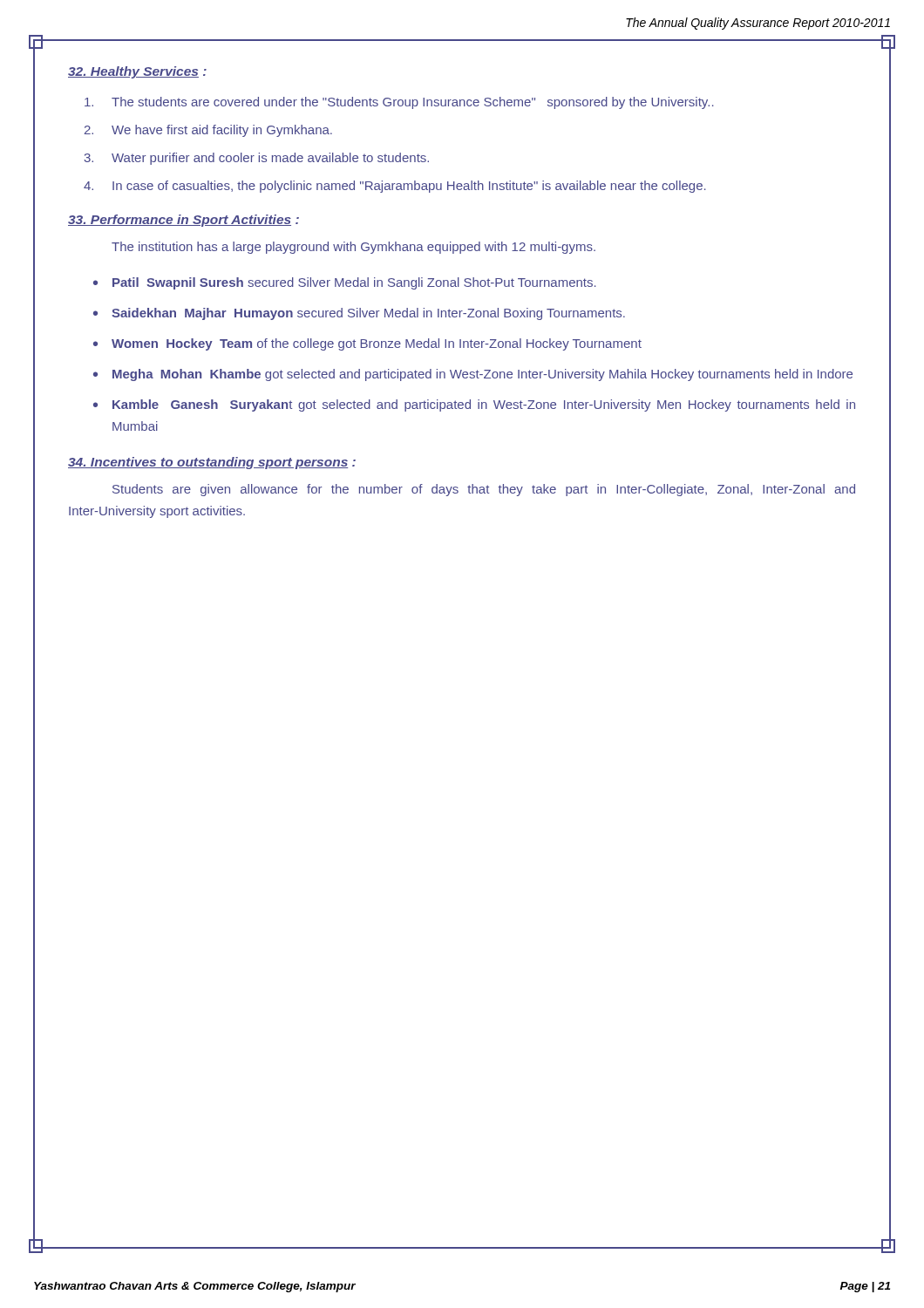Click on the list item containing "The students are covered under the "Students"
This screenshot has height=1308, width=924.
coord(470,102)
